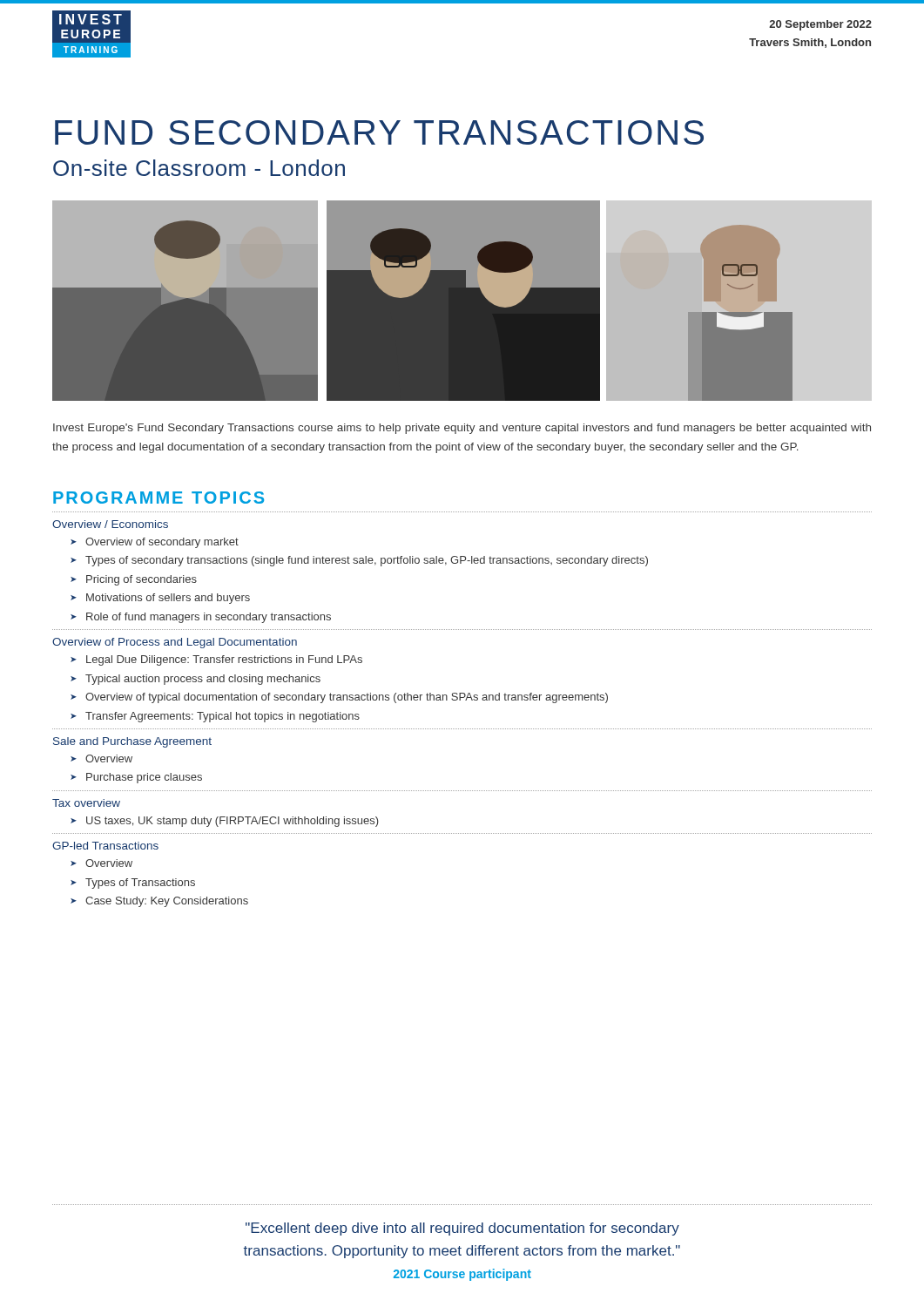This screenshot has width=924, height=1307.
Task: Point to the block starting "GP-led Transactions"
Action: 106,846
